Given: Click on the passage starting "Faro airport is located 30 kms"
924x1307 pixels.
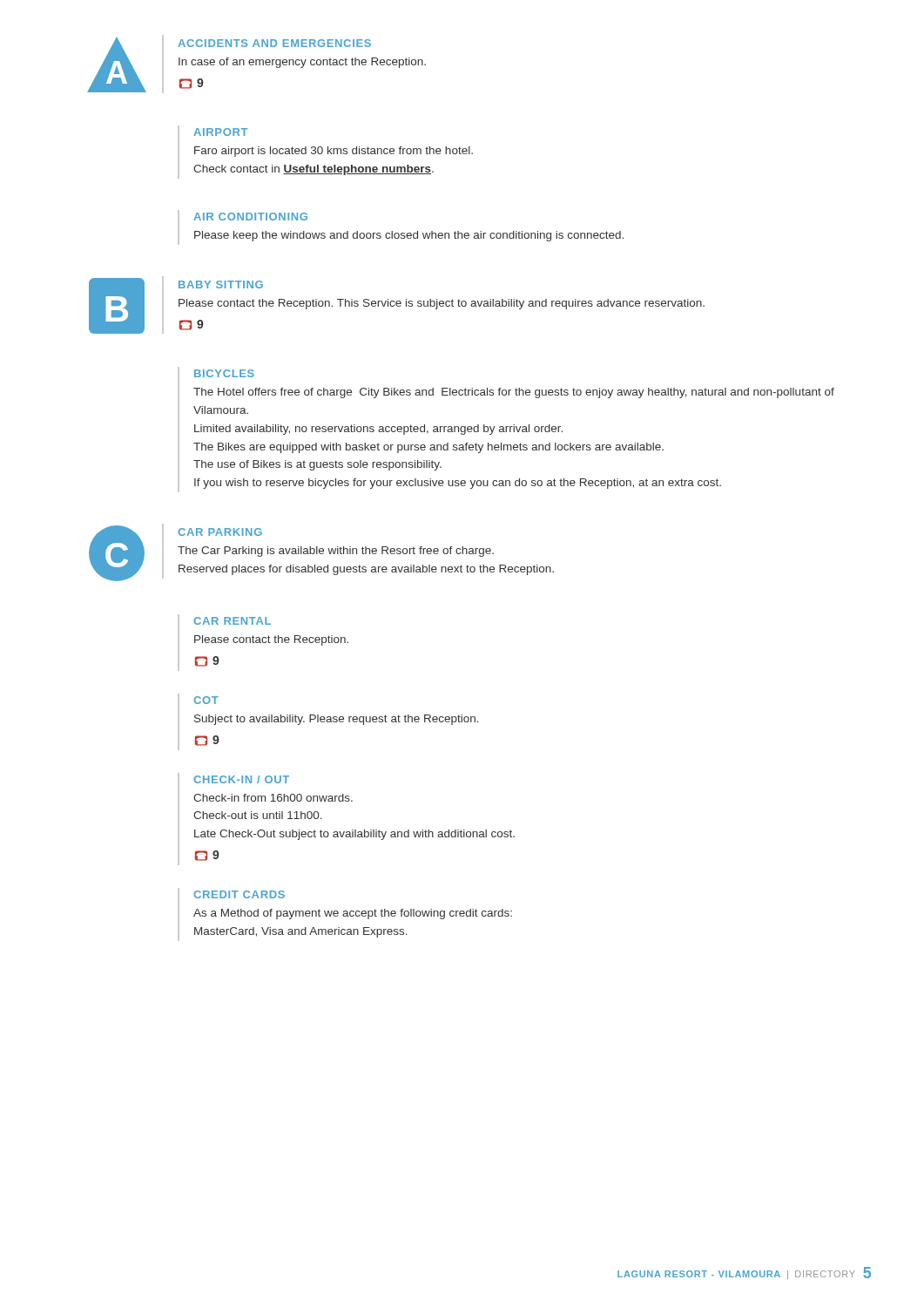Looking at the screenshot, I should click(333, 159).
